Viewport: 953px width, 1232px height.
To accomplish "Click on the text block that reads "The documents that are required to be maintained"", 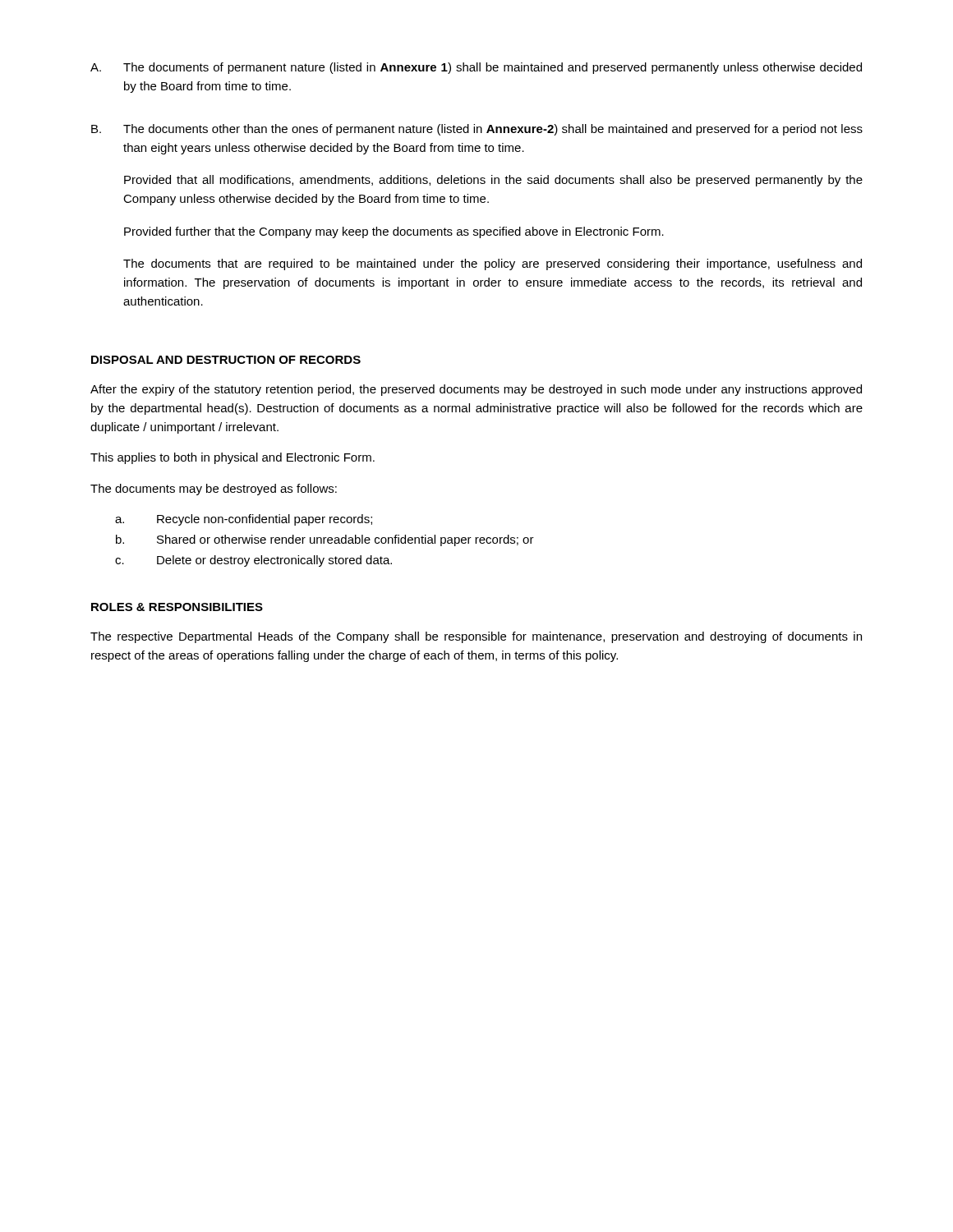I will click(493, 282).
